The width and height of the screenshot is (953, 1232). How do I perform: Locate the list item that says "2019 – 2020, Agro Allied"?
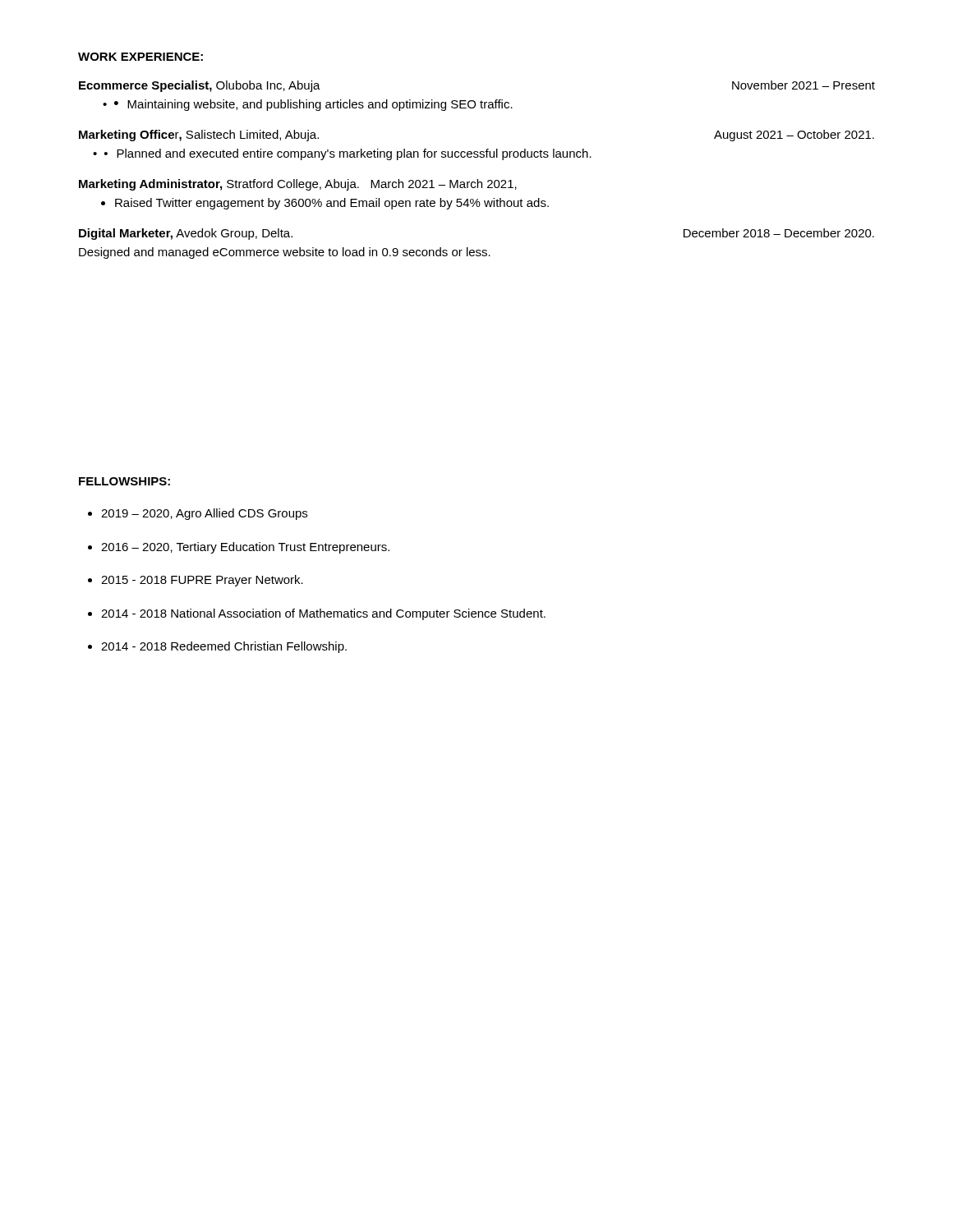tap(198, 514)
